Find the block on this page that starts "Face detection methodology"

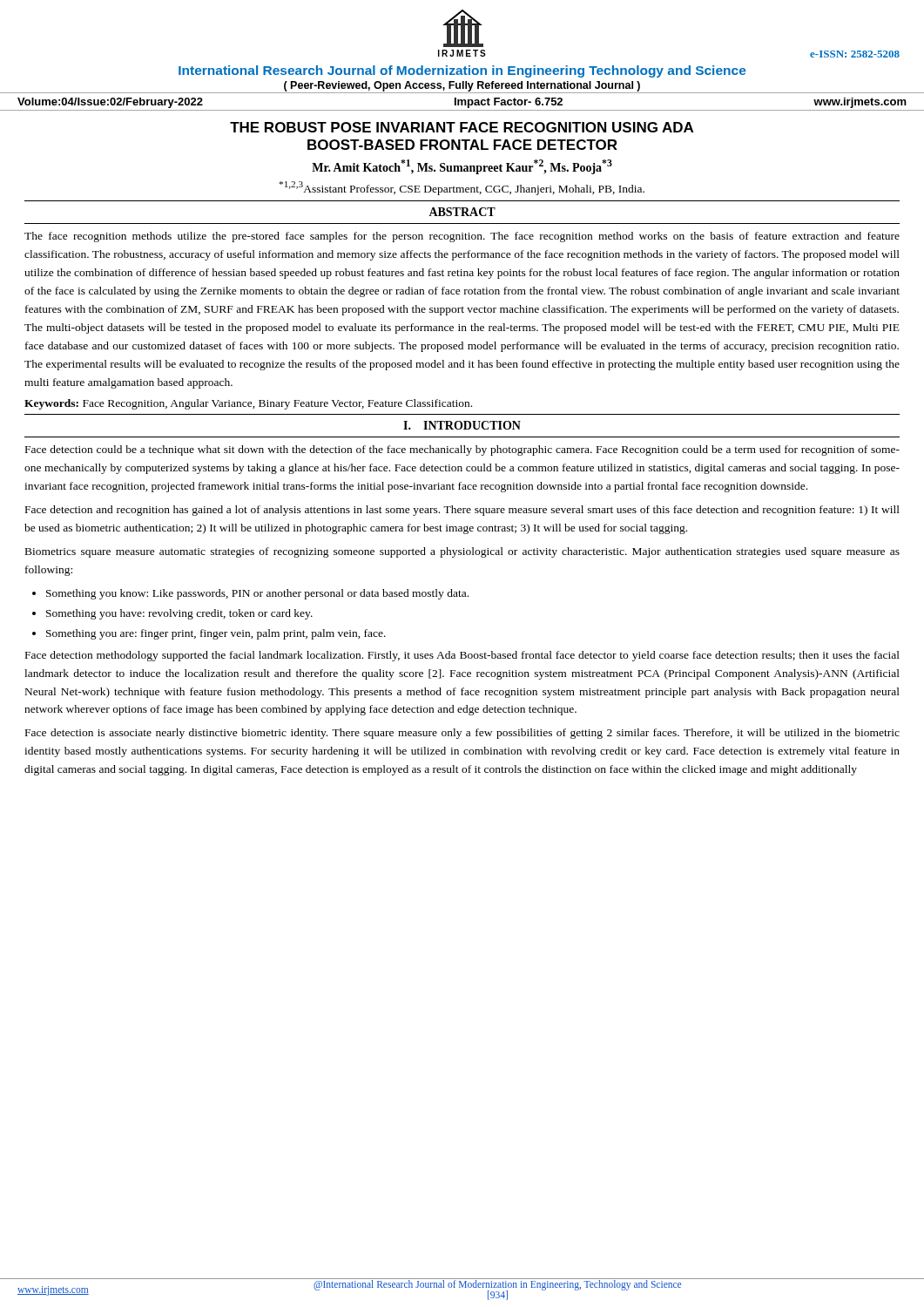coord(462,682)
